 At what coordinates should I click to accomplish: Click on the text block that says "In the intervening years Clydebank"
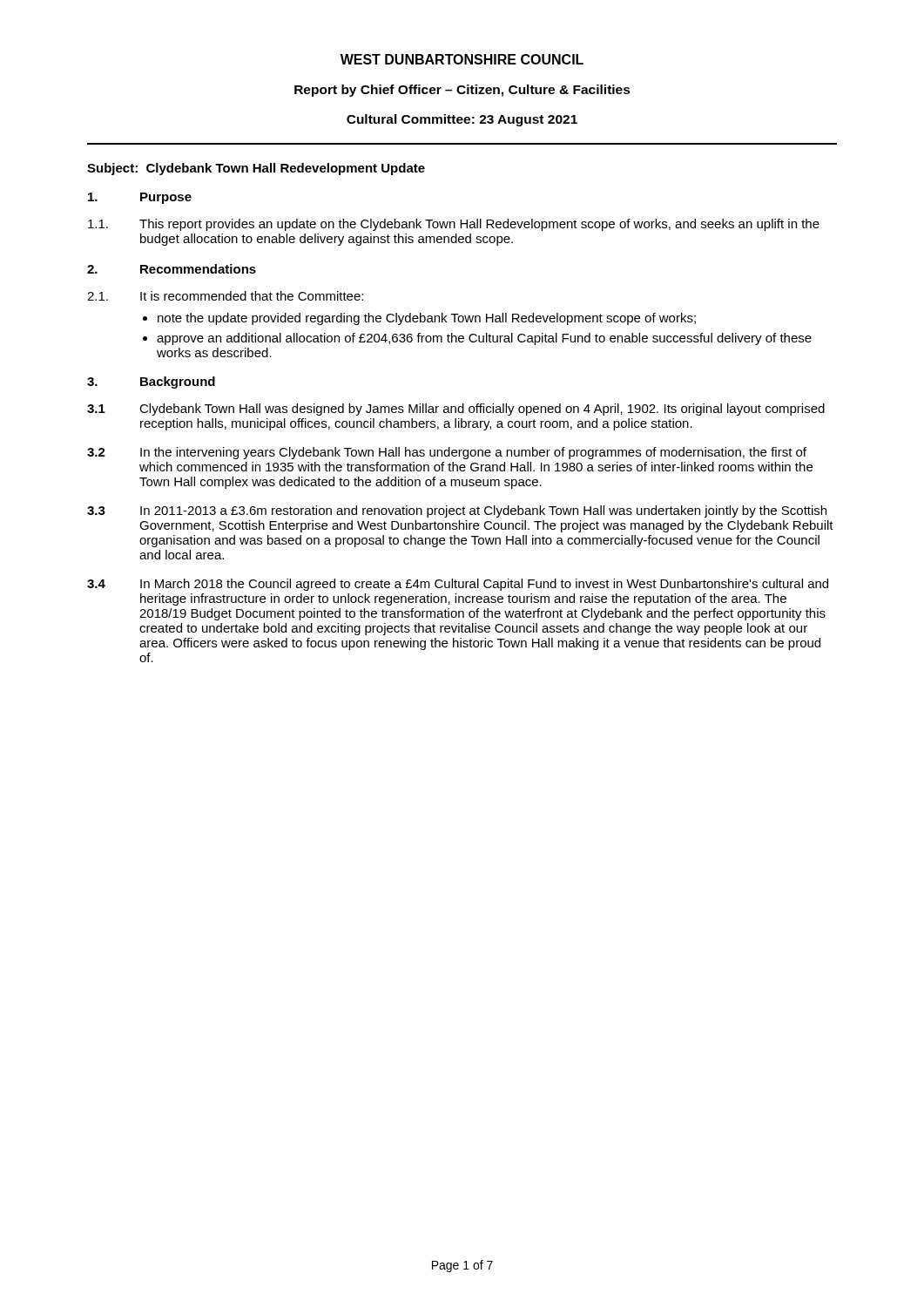point(476,467)
